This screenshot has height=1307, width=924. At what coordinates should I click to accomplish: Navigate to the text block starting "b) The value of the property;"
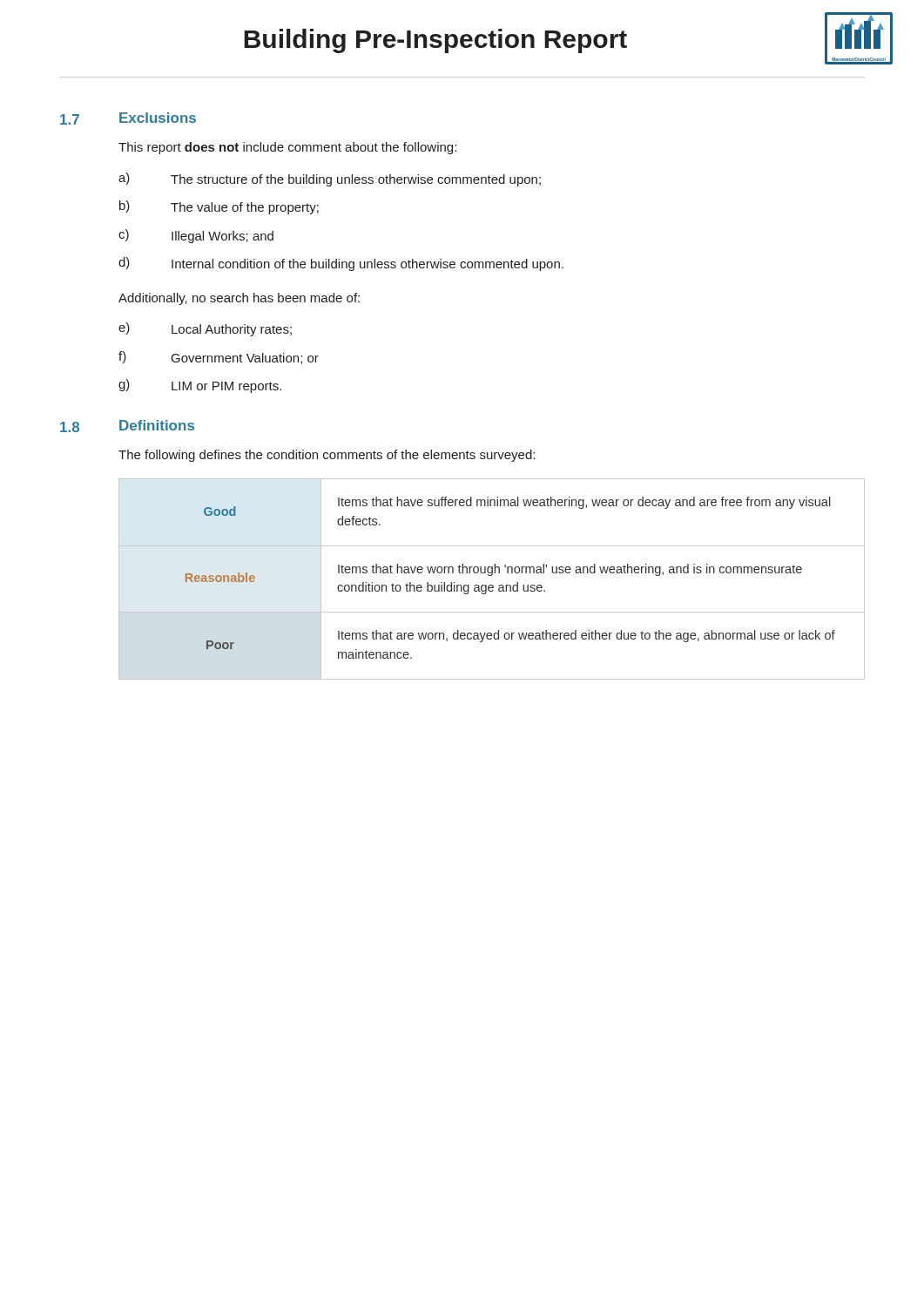pyautogui.click(x=219, y=207)
